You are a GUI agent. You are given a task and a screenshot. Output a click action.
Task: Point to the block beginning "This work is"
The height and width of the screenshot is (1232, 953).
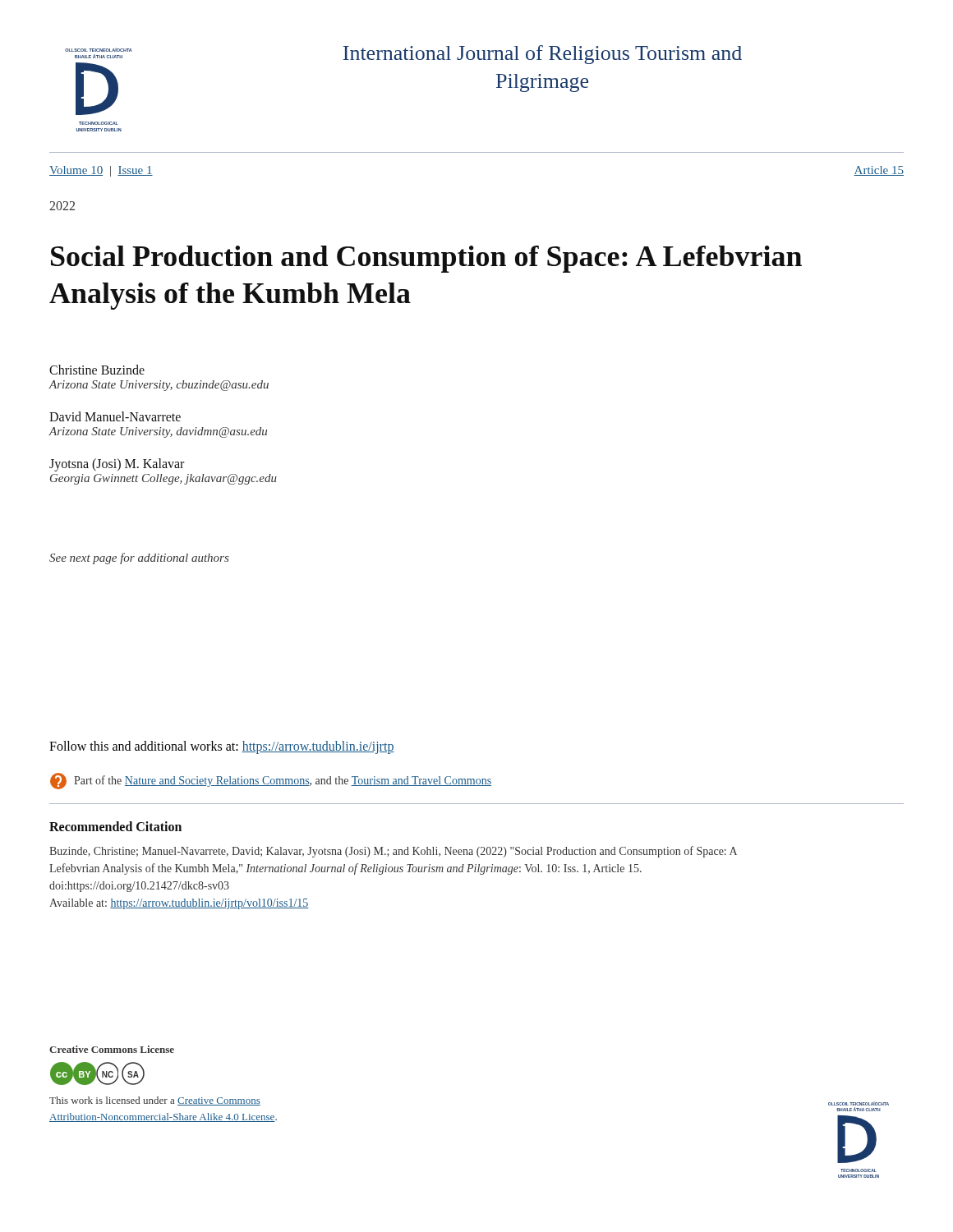click(x=163, y=1108)
